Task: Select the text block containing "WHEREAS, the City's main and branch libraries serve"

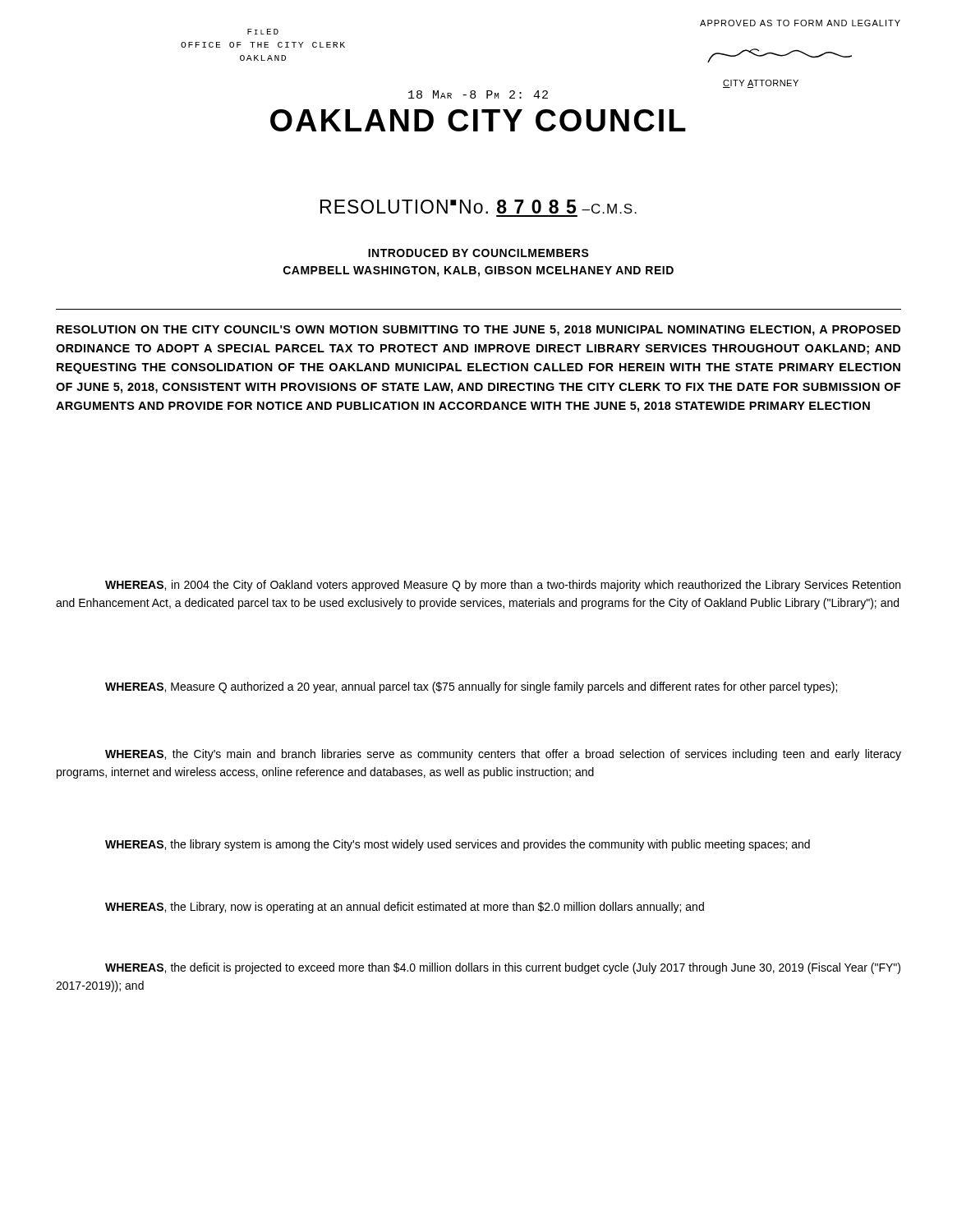Action: tap(478, 764)
